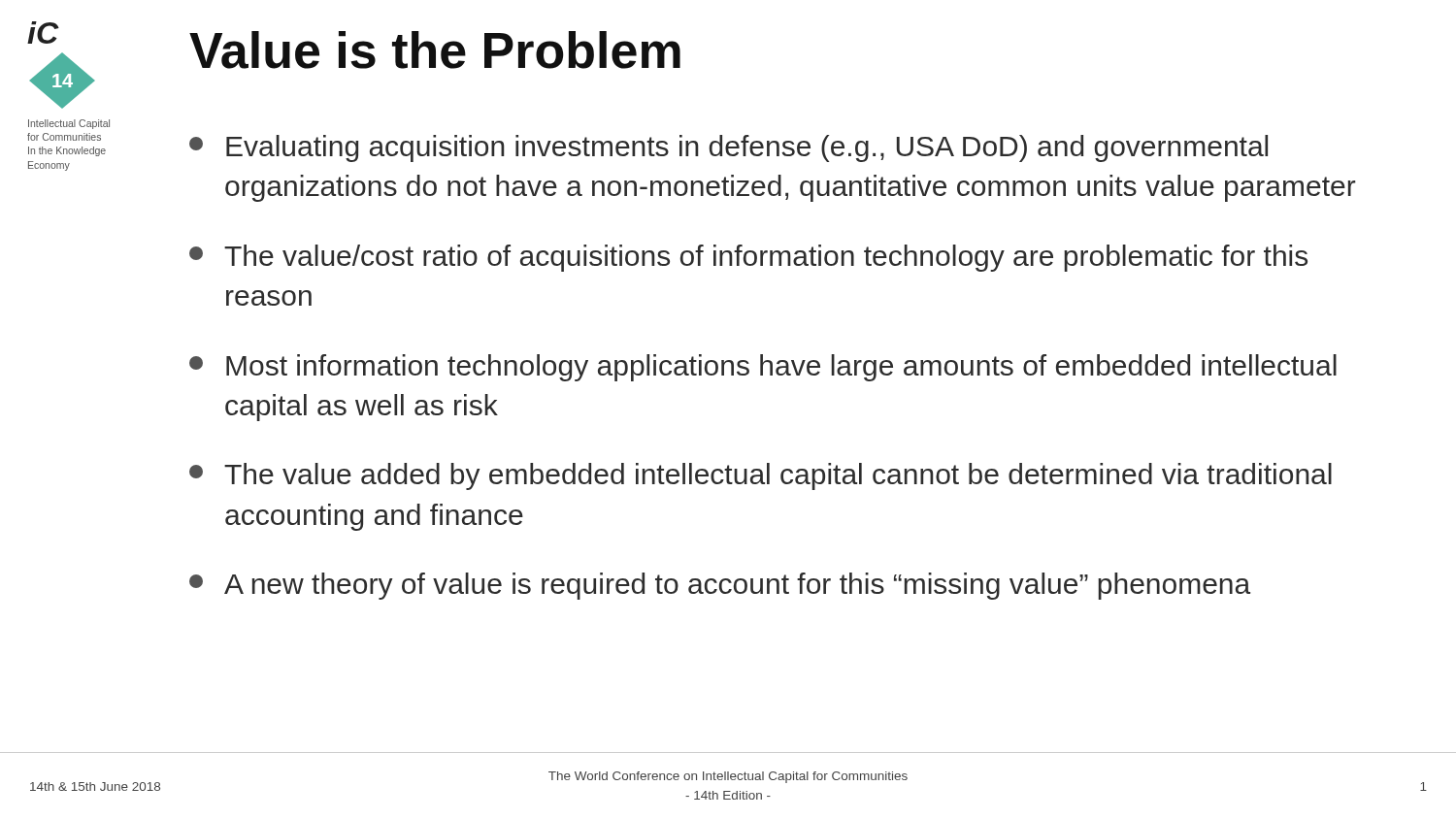The image size is (1456, 819).
Task: Navigate to the text starting "Evaluating acquisition investments in defense (e.g., USA"
Action: pos(796,166)
